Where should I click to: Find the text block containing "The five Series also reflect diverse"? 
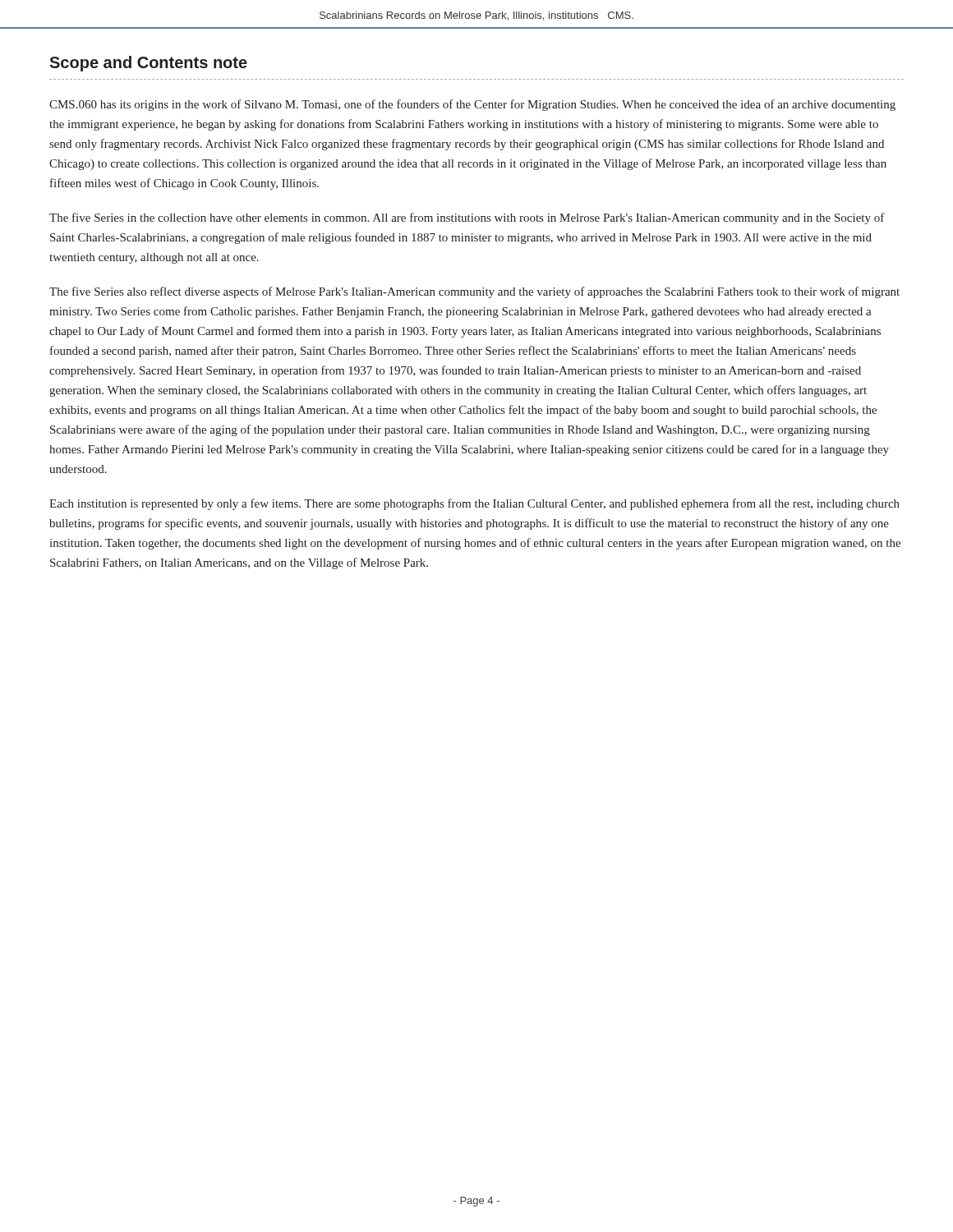475,380
